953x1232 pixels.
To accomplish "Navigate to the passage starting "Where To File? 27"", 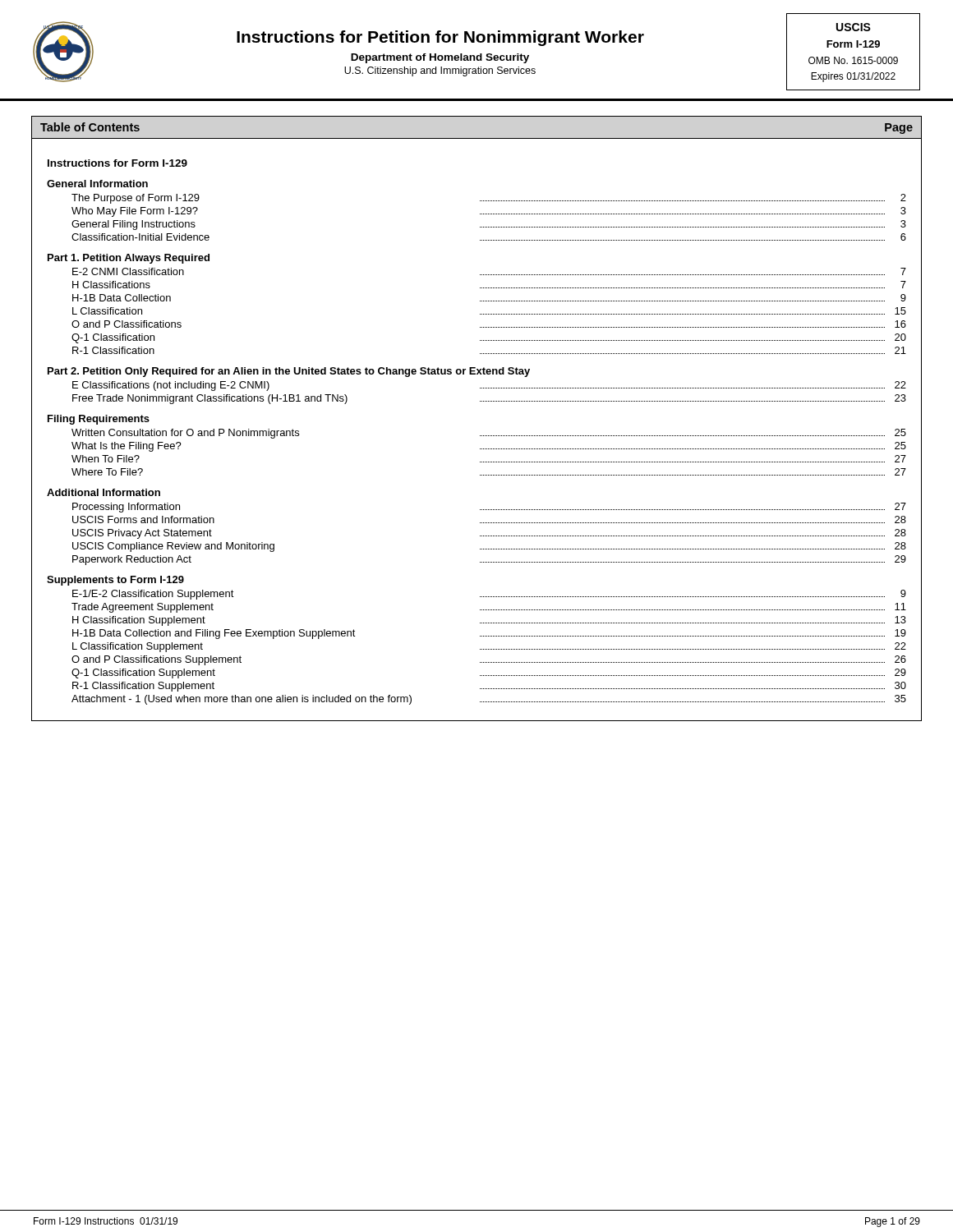I will click(489, 471).
